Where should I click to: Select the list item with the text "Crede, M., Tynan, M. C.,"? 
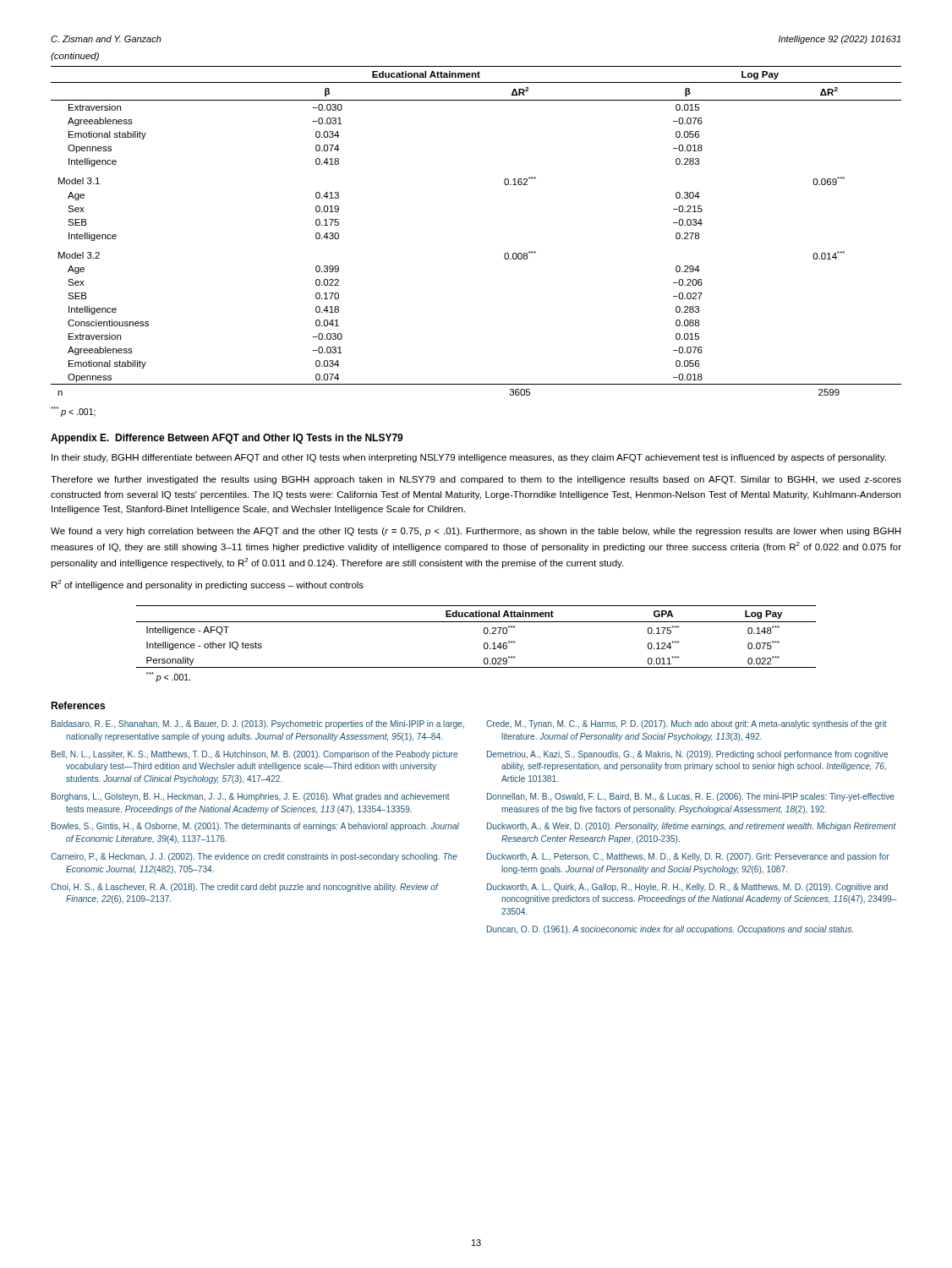click(x=686, y=730)
